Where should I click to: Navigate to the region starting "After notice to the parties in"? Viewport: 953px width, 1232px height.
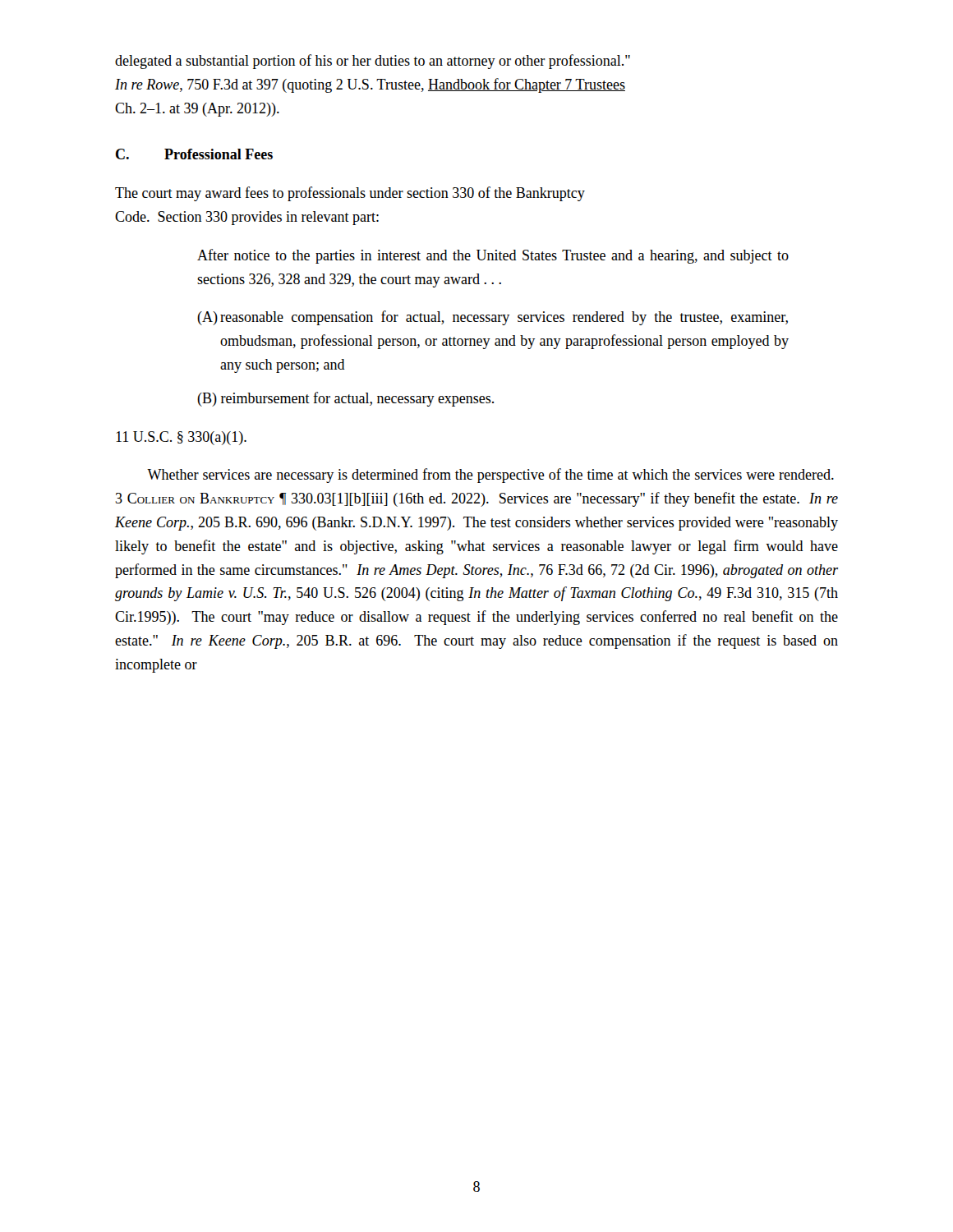coord(493,267)
